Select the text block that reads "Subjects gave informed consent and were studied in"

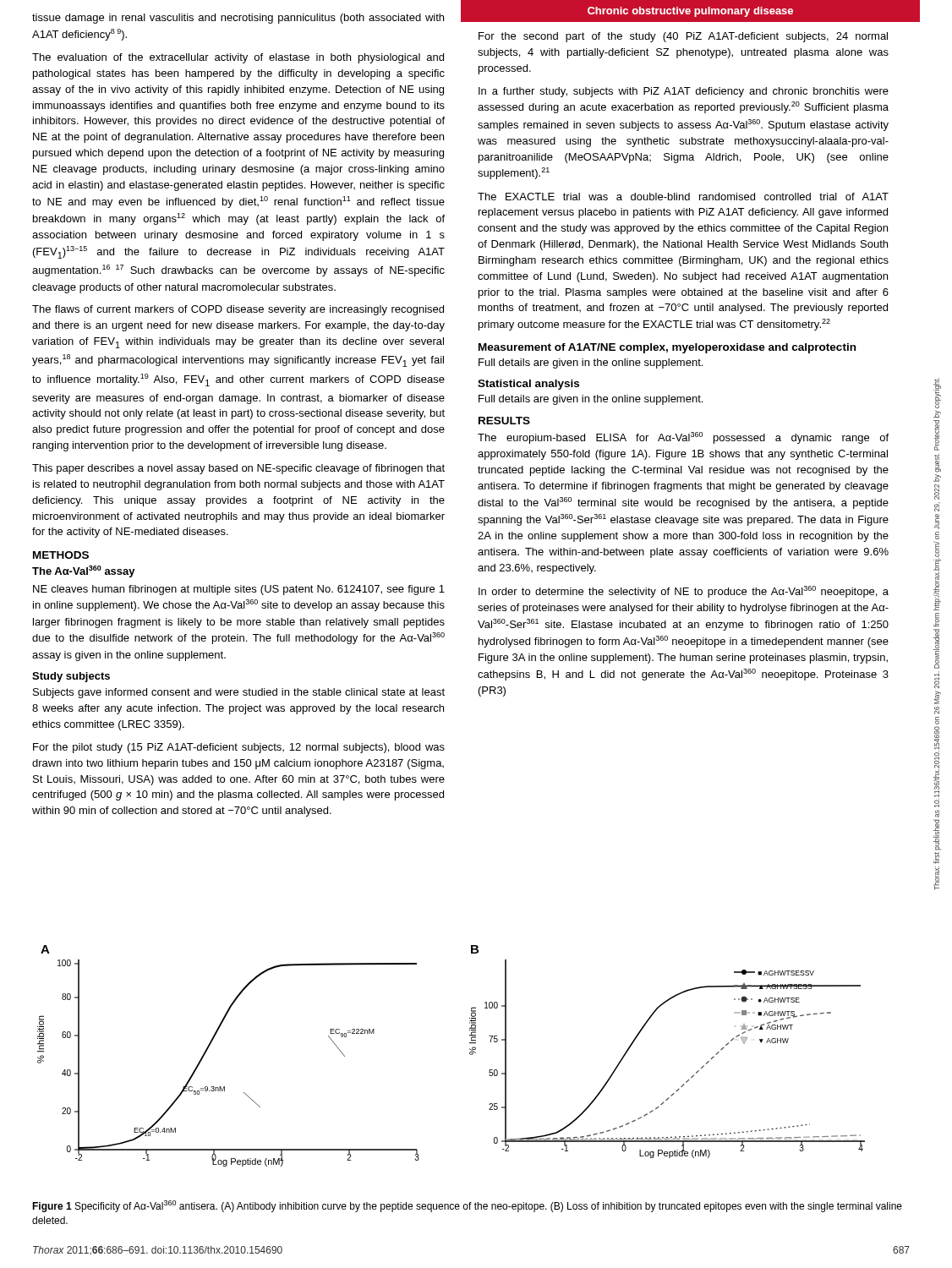(238, 752)
